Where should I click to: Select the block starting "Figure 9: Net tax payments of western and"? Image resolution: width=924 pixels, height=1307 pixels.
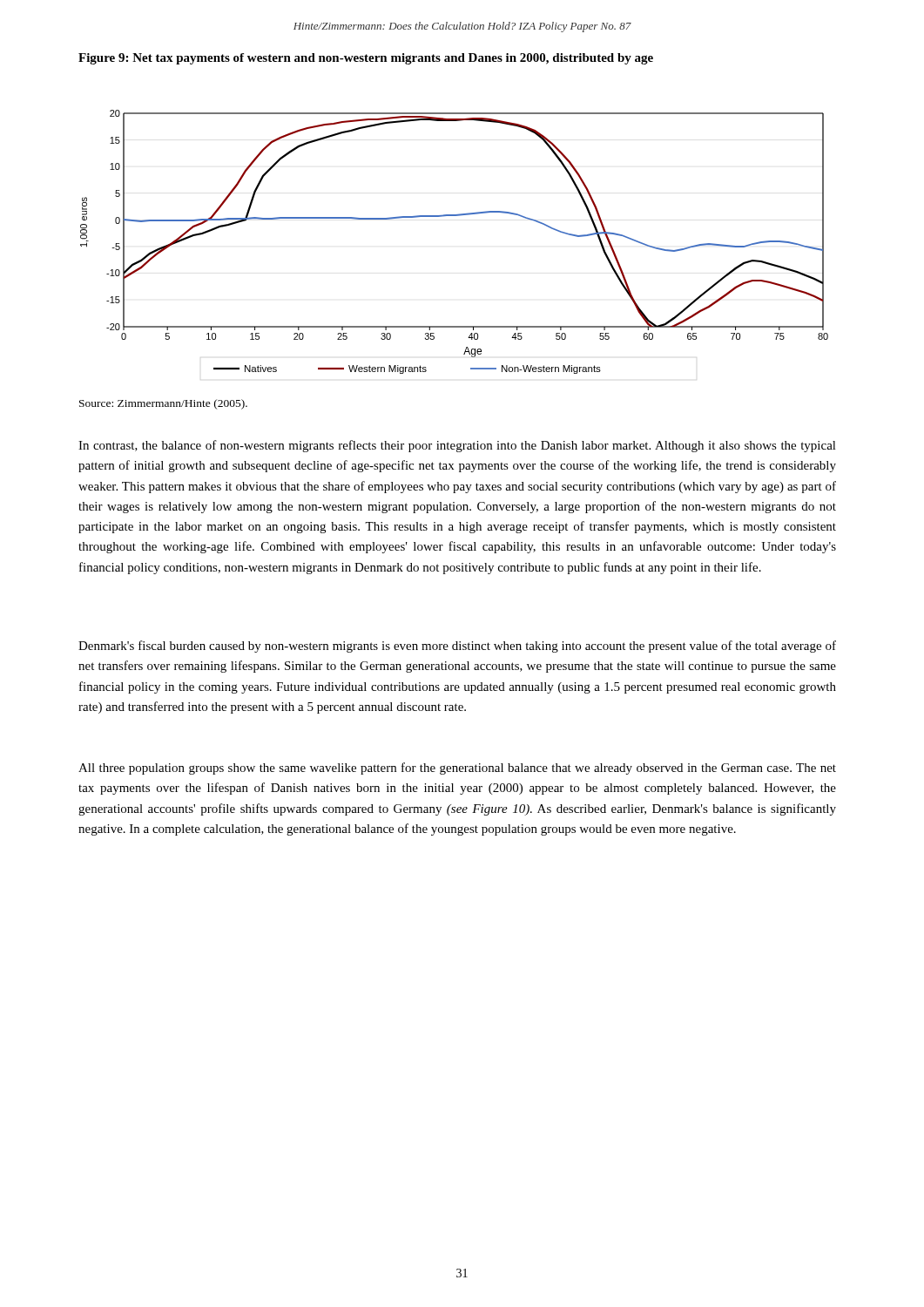click(x=457, y=58)
